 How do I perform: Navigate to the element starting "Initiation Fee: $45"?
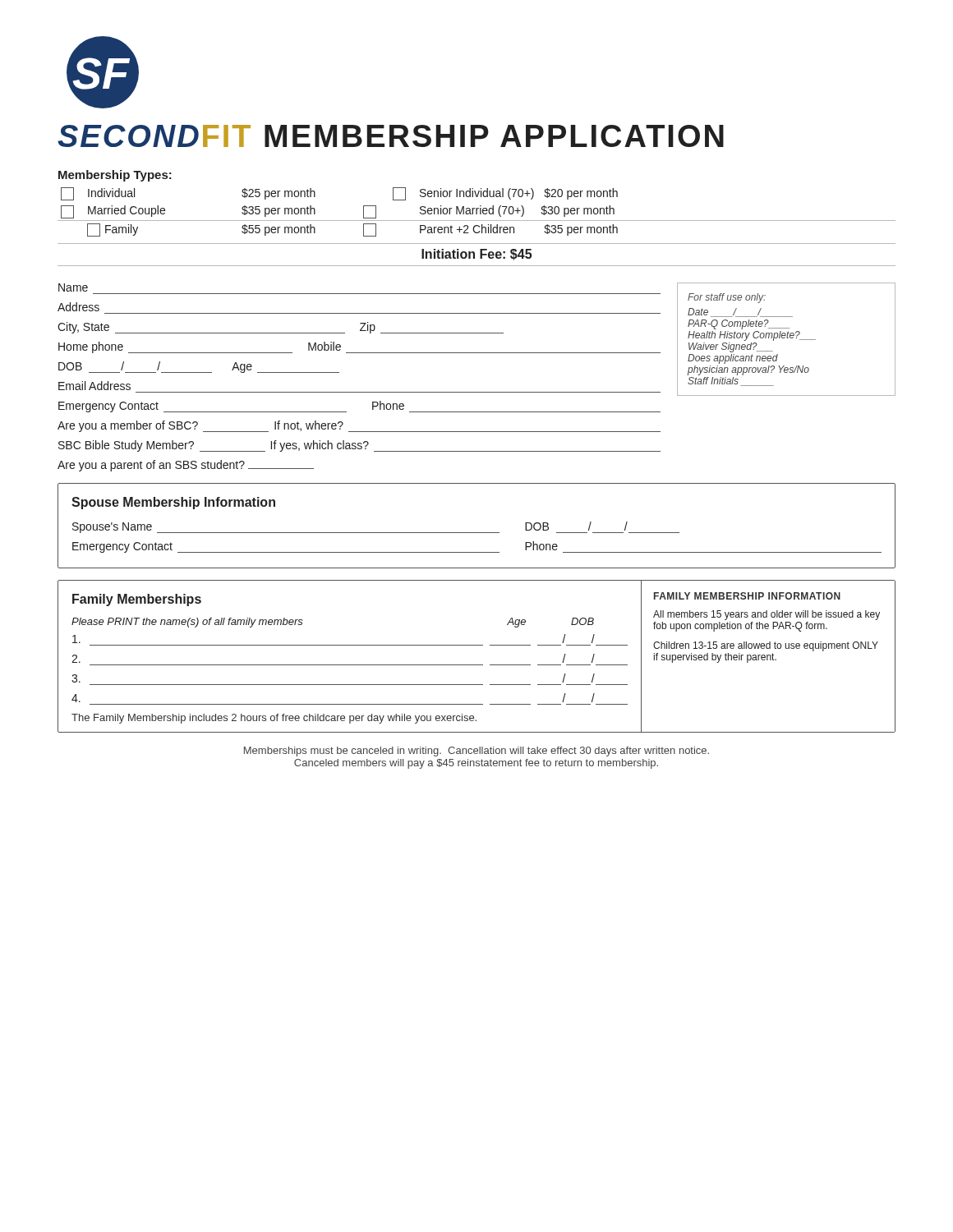(x=476, y=254)
